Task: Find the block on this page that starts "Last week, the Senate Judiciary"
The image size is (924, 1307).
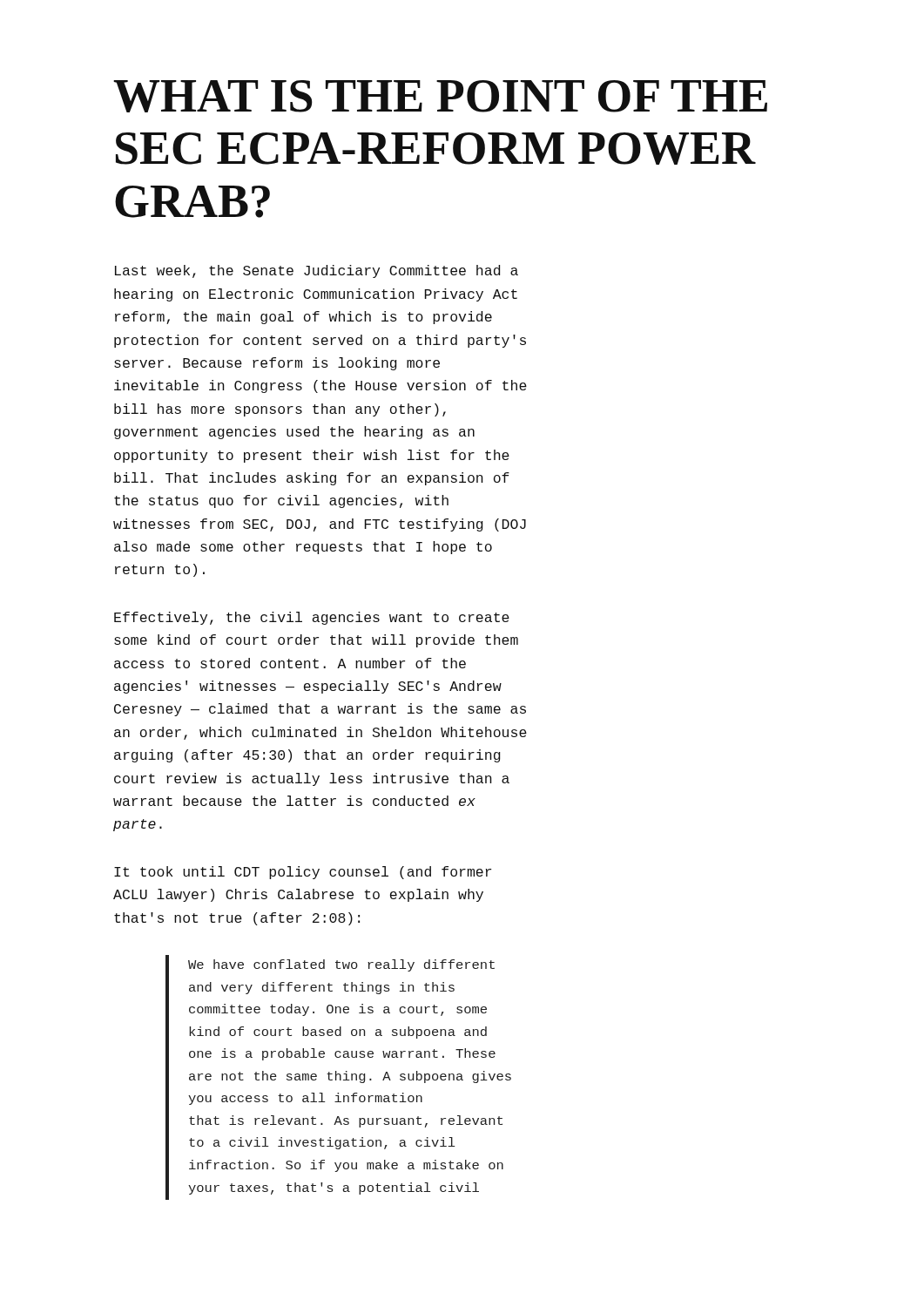Action: coord(320,421)
